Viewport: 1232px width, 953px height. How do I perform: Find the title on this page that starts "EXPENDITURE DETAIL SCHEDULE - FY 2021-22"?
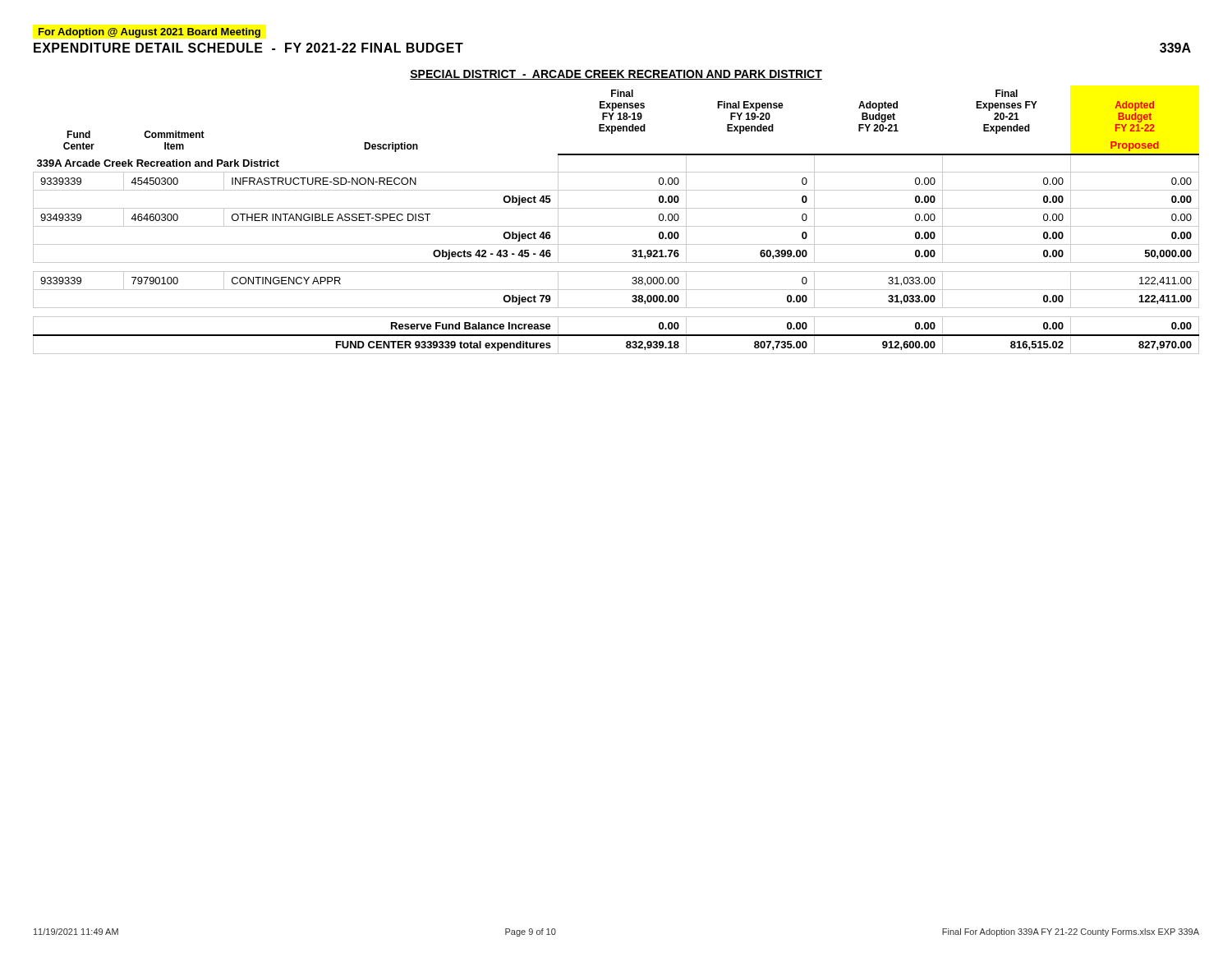tap(248, 48)
